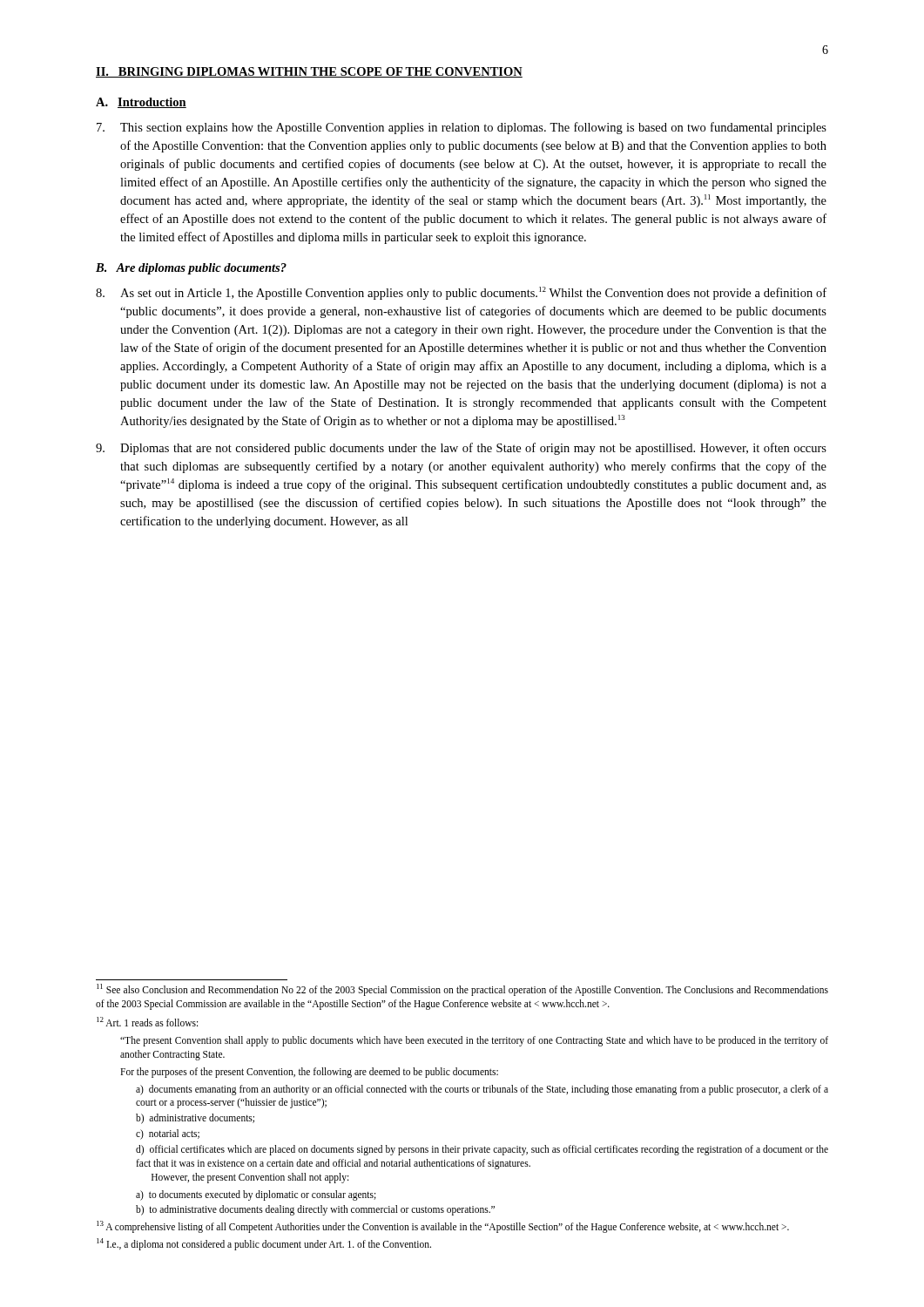The width and height of the screenshot is (924, 1307).
Task: Find the text block containing "This section explains how the"
Action: [461, 183]
